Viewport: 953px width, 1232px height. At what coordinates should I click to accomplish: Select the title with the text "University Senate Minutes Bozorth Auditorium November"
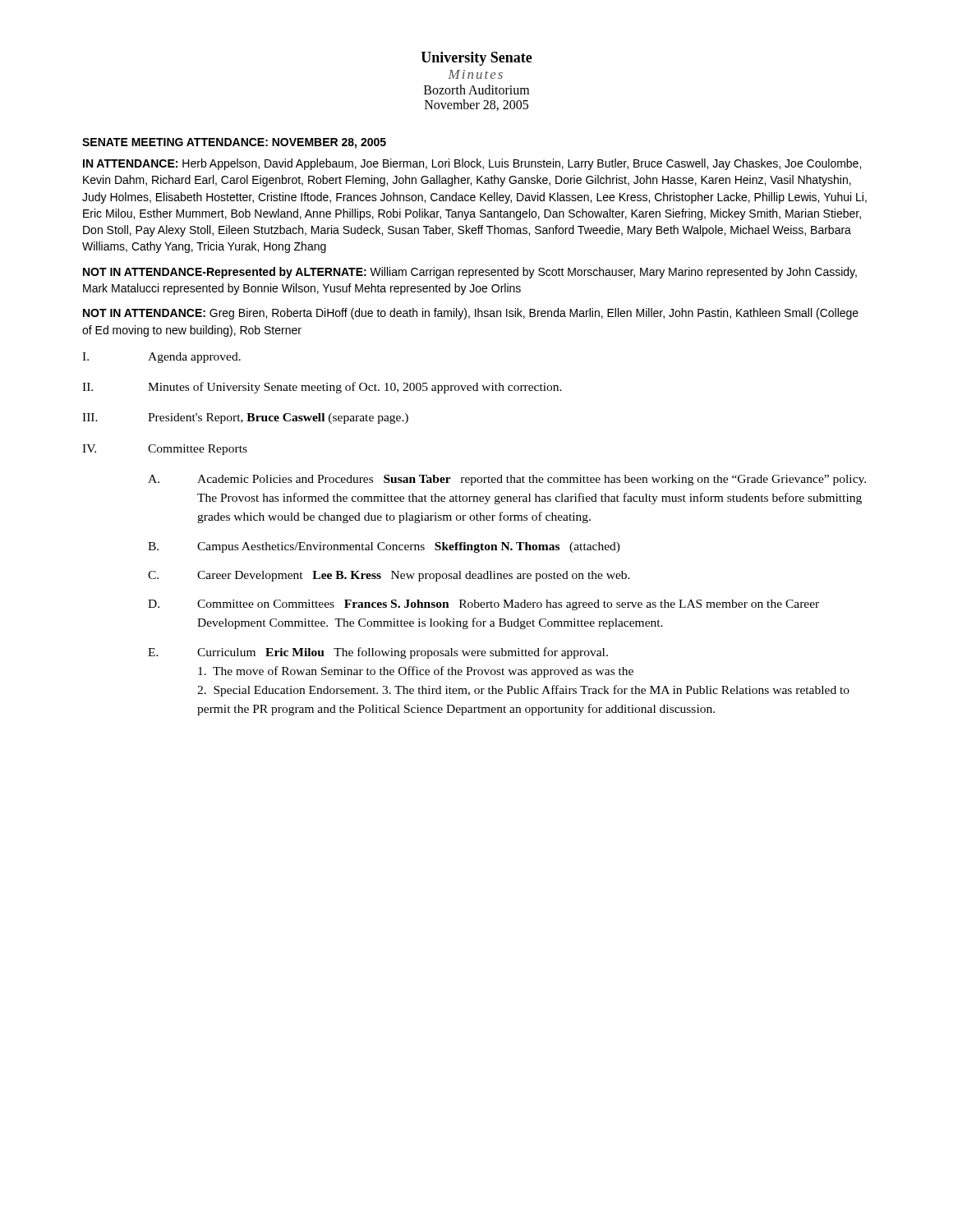(476, 81)
